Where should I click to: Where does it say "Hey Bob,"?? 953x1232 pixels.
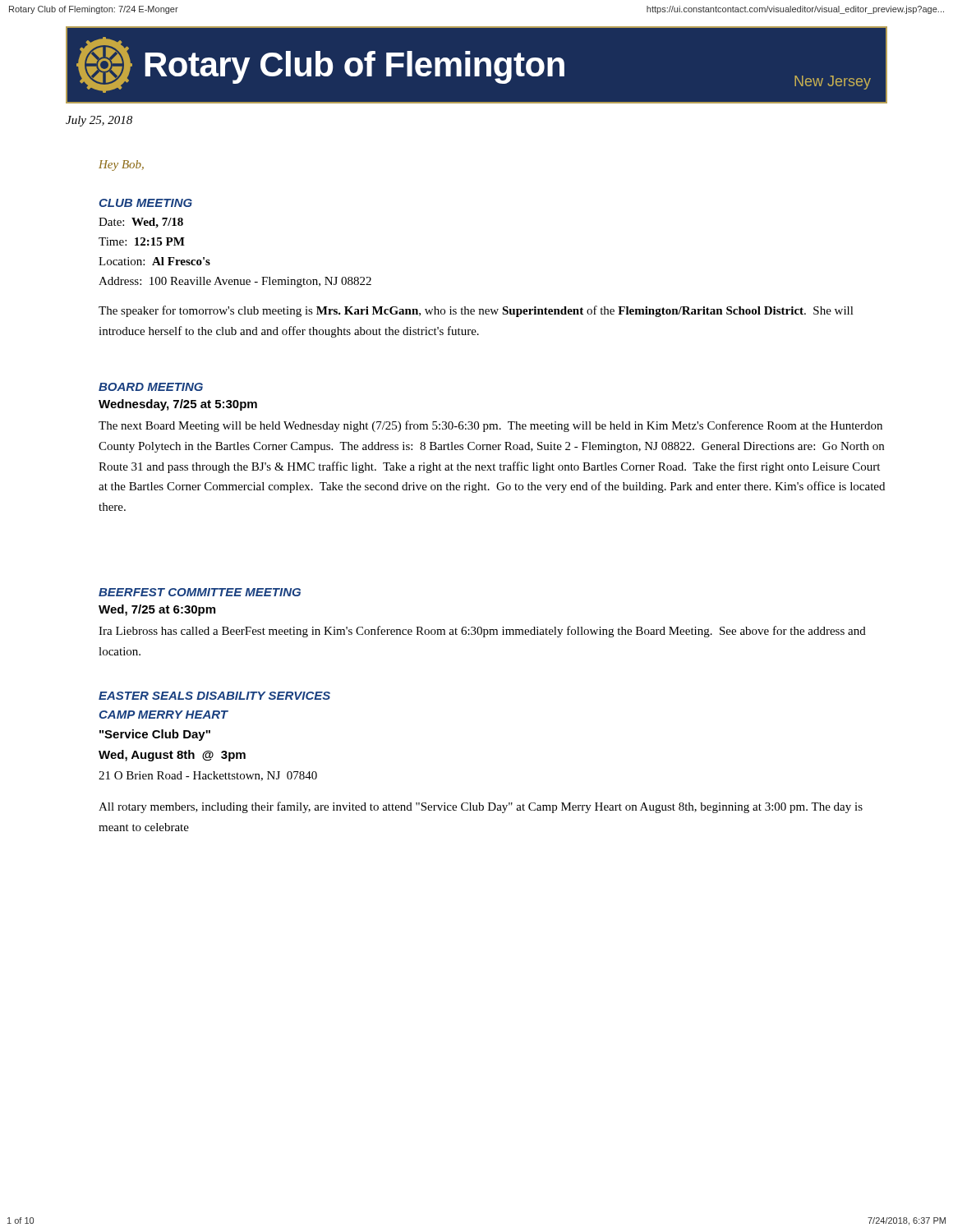click(x=122, y=164)
